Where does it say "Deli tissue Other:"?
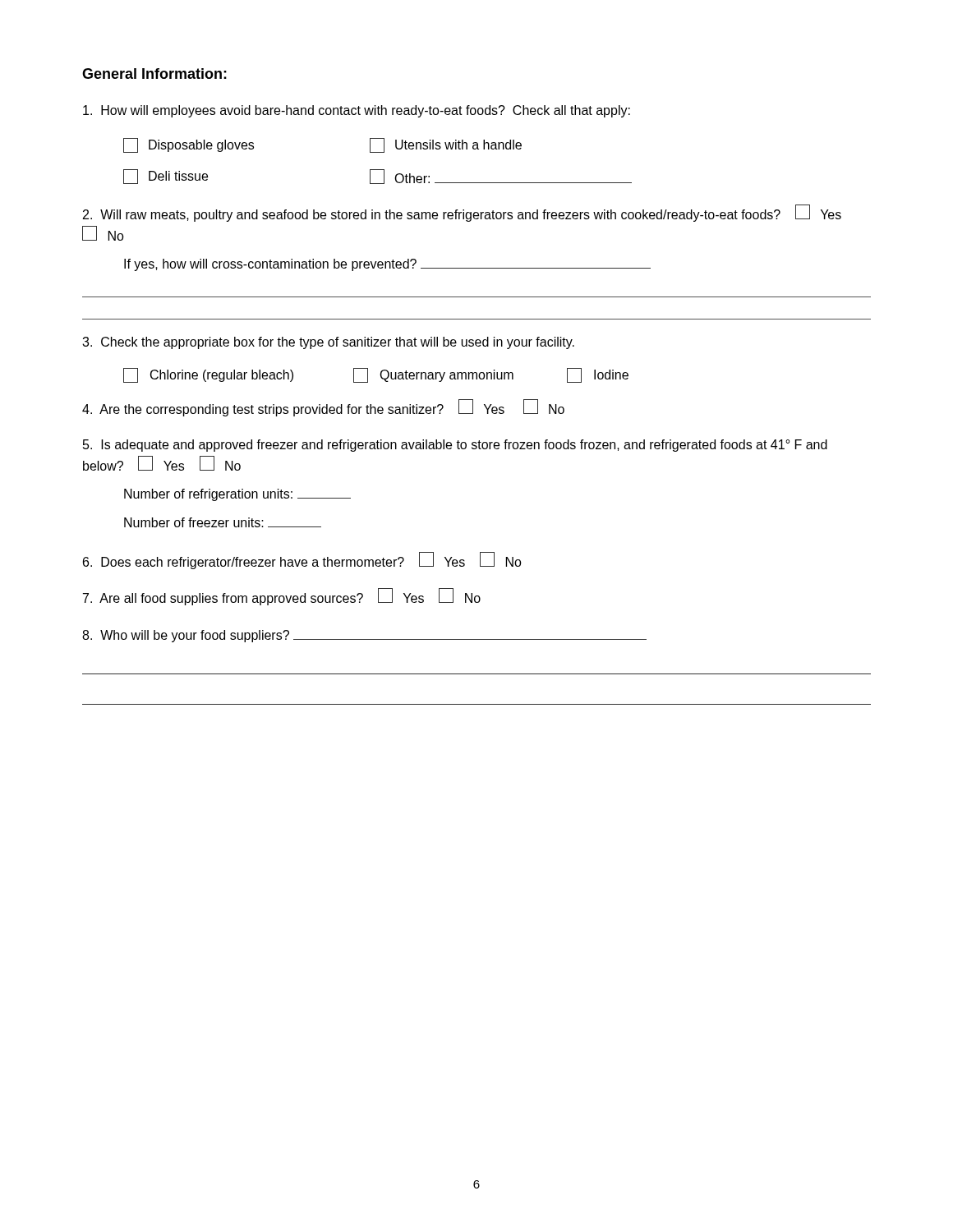 [497, 177]
